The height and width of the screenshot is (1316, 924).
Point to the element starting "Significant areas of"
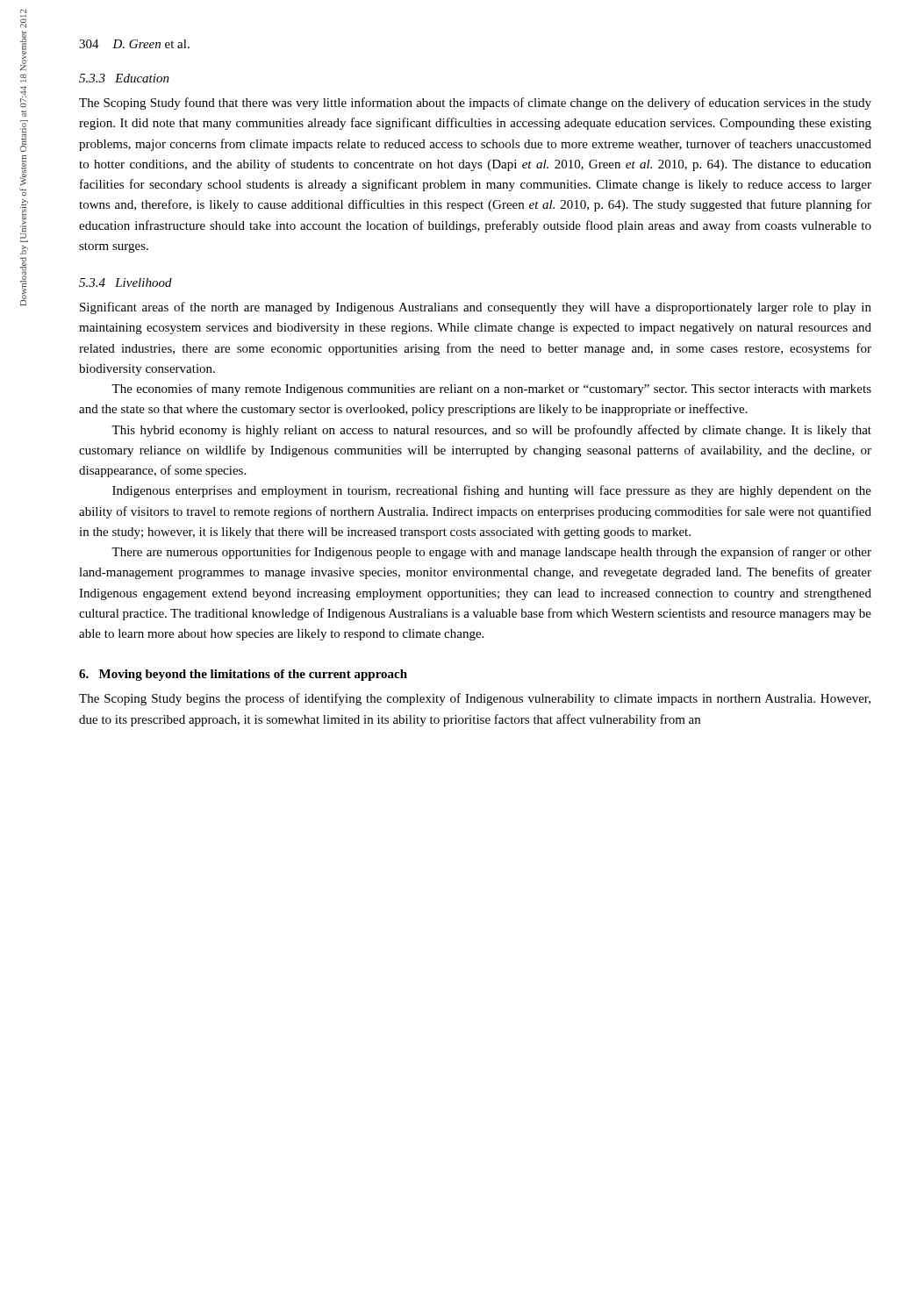click(x=475, y=338)
